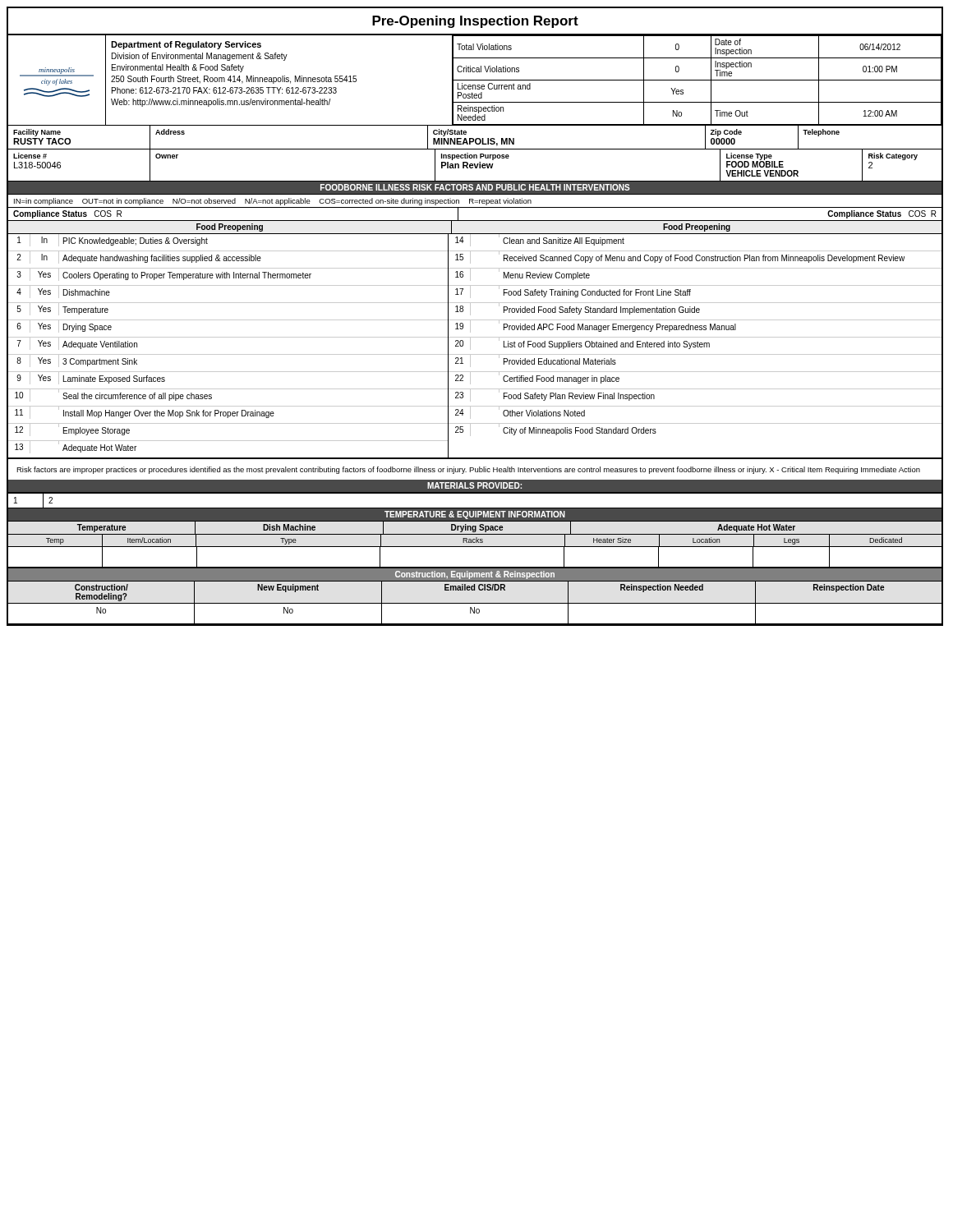The width and height of the screenshot is (953, 1232).
Task: Point to the region starting "Department of Regulatory Services Division of"
Action: 234,74
